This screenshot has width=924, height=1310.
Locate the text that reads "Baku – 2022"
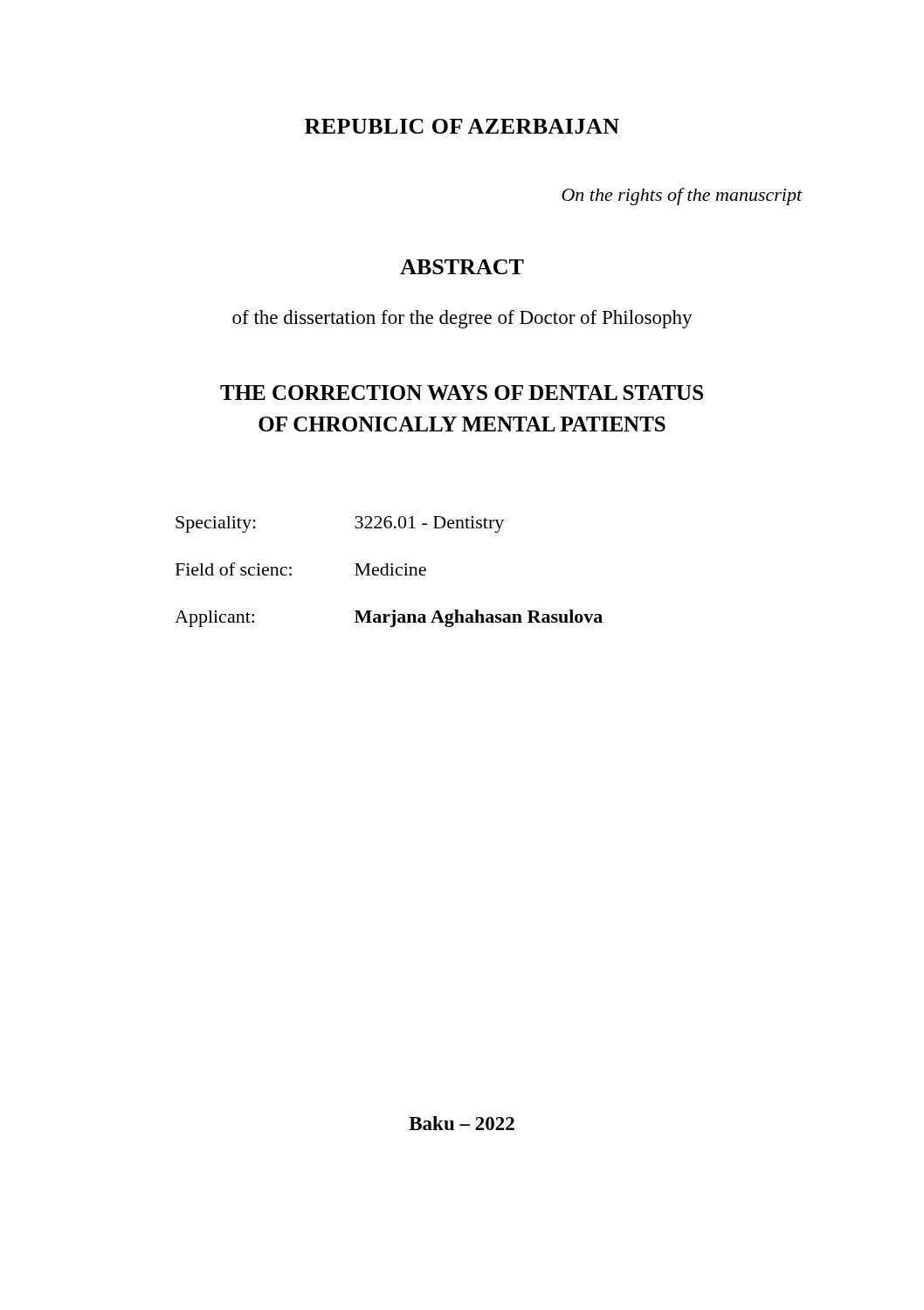[462, 1124]
